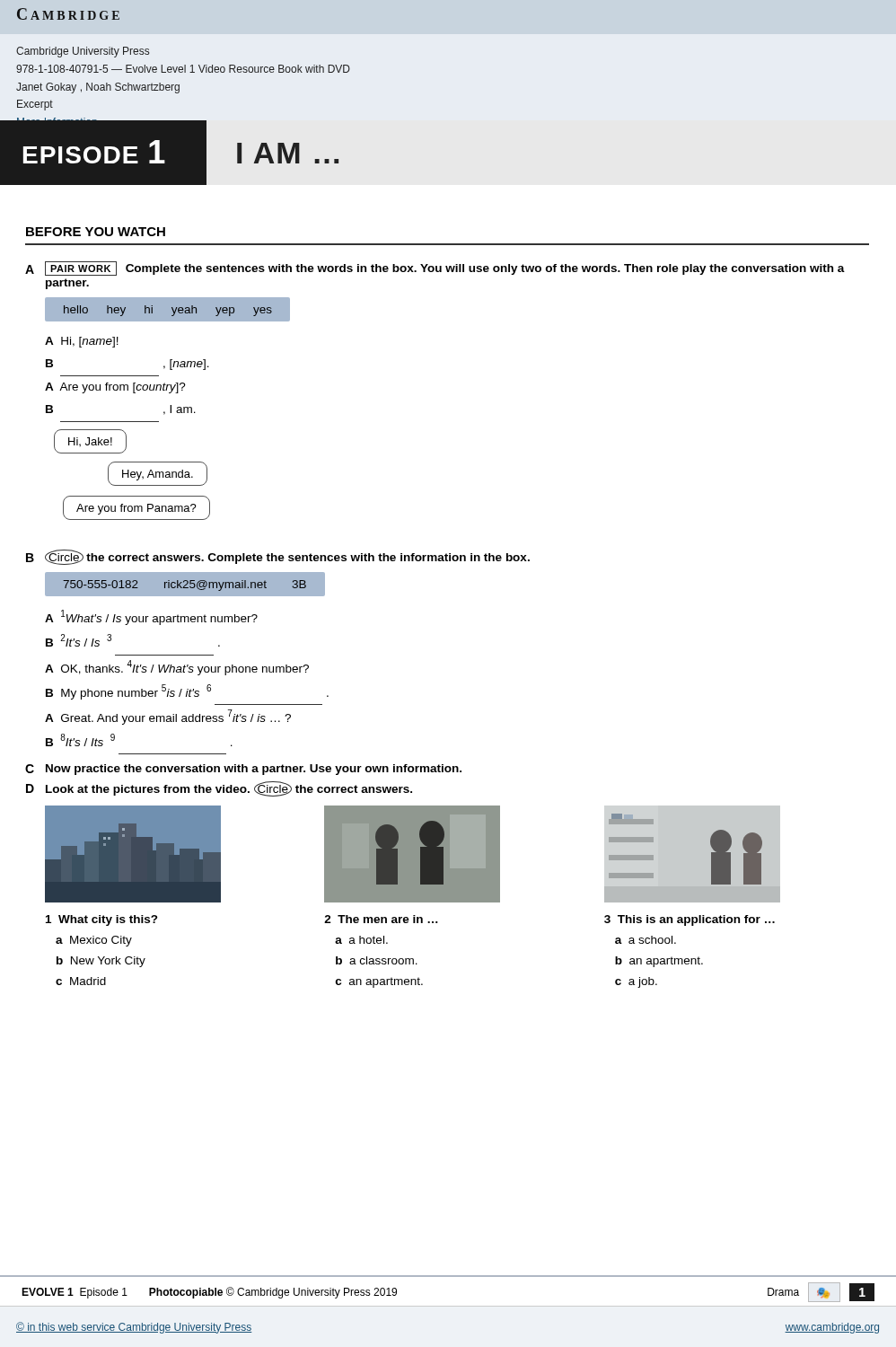Screen dimensions: 1347x896
Task: Locate the illustration
Action: (x=461, y=482)
